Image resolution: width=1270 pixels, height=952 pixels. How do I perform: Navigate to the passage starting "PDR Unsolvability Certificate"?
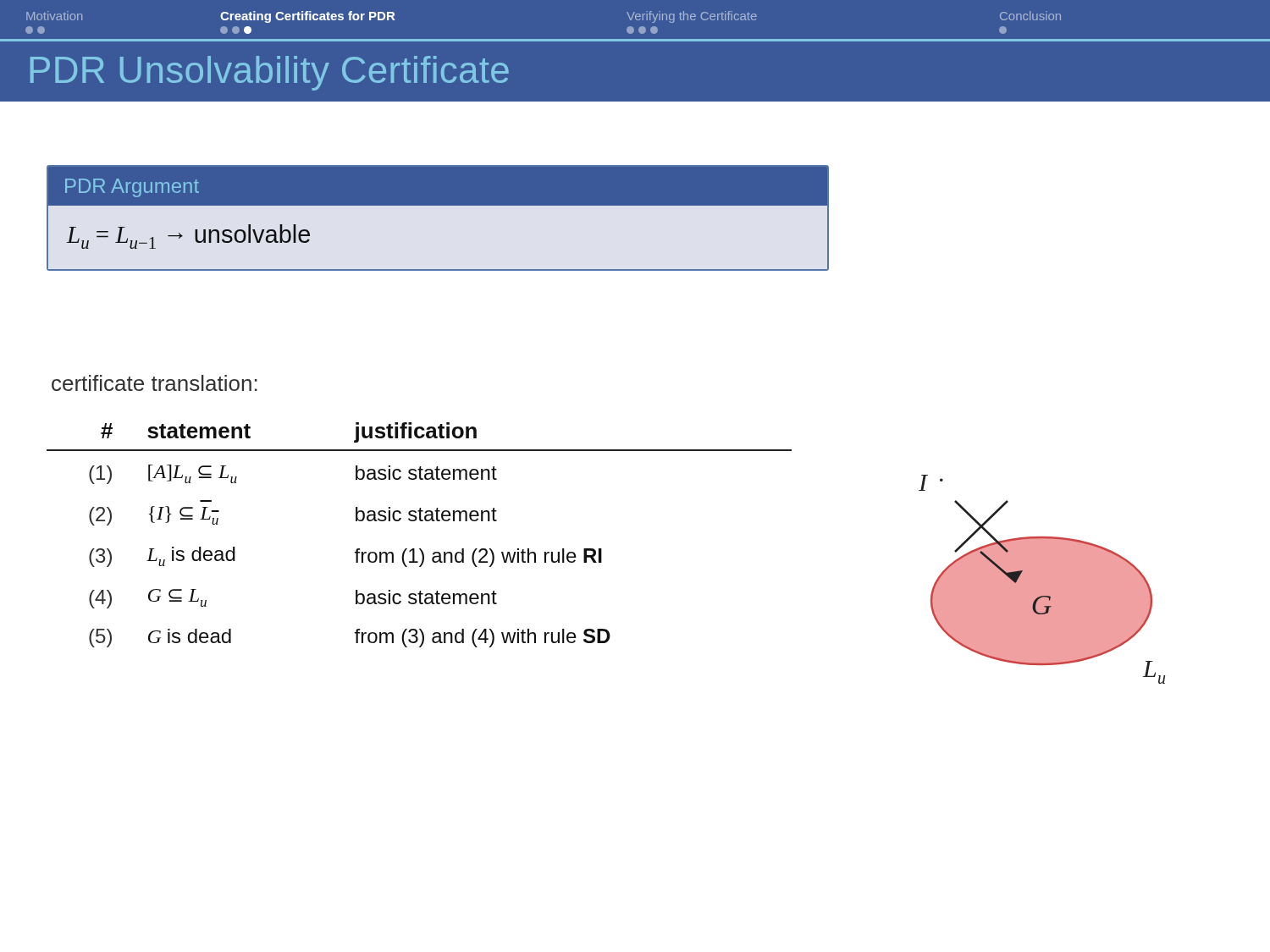pos(269,70)
